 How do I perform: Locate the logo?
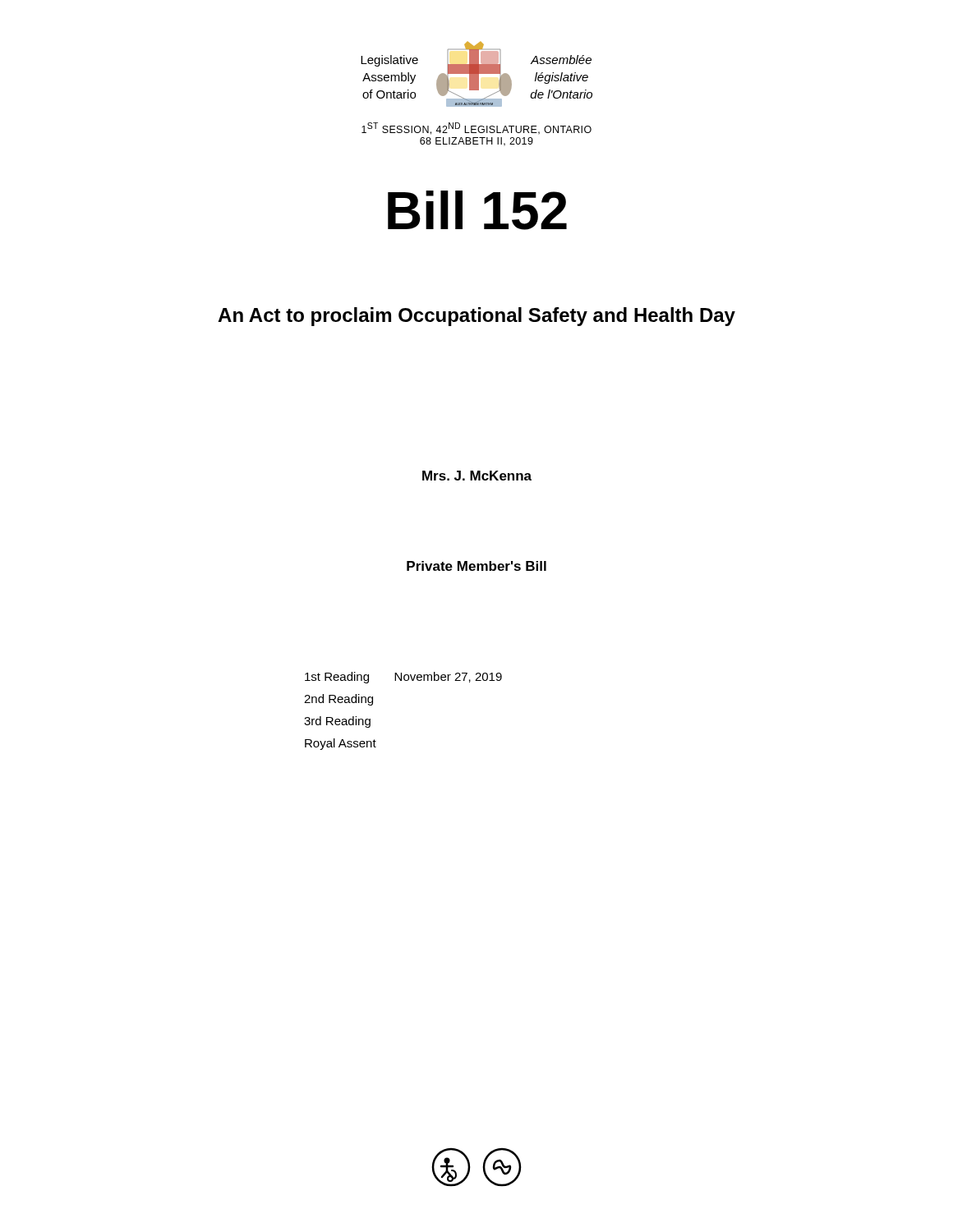click(476, 1167)
